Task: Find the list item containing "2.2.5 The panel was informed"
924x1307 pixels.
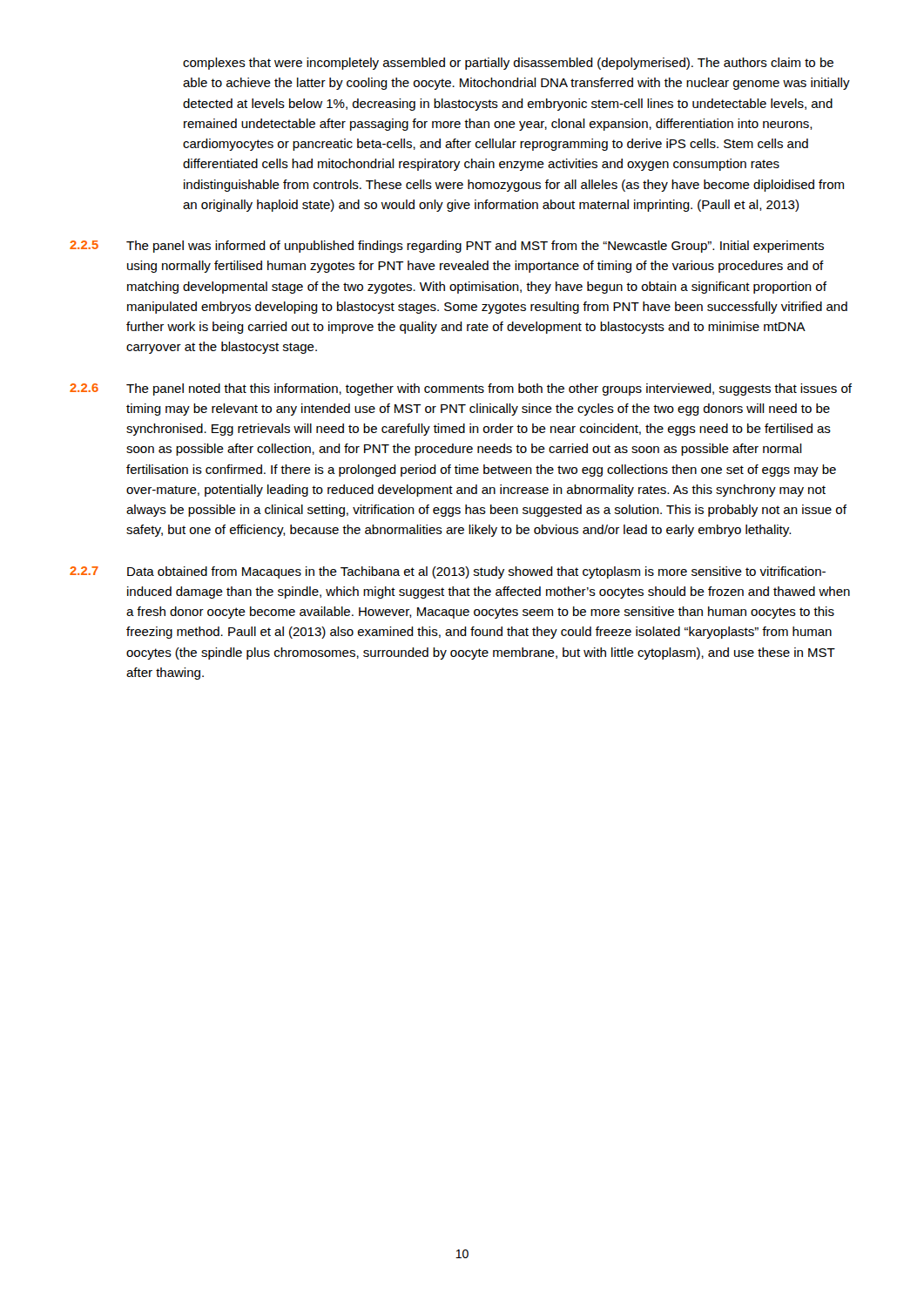Action: [462, 296]
